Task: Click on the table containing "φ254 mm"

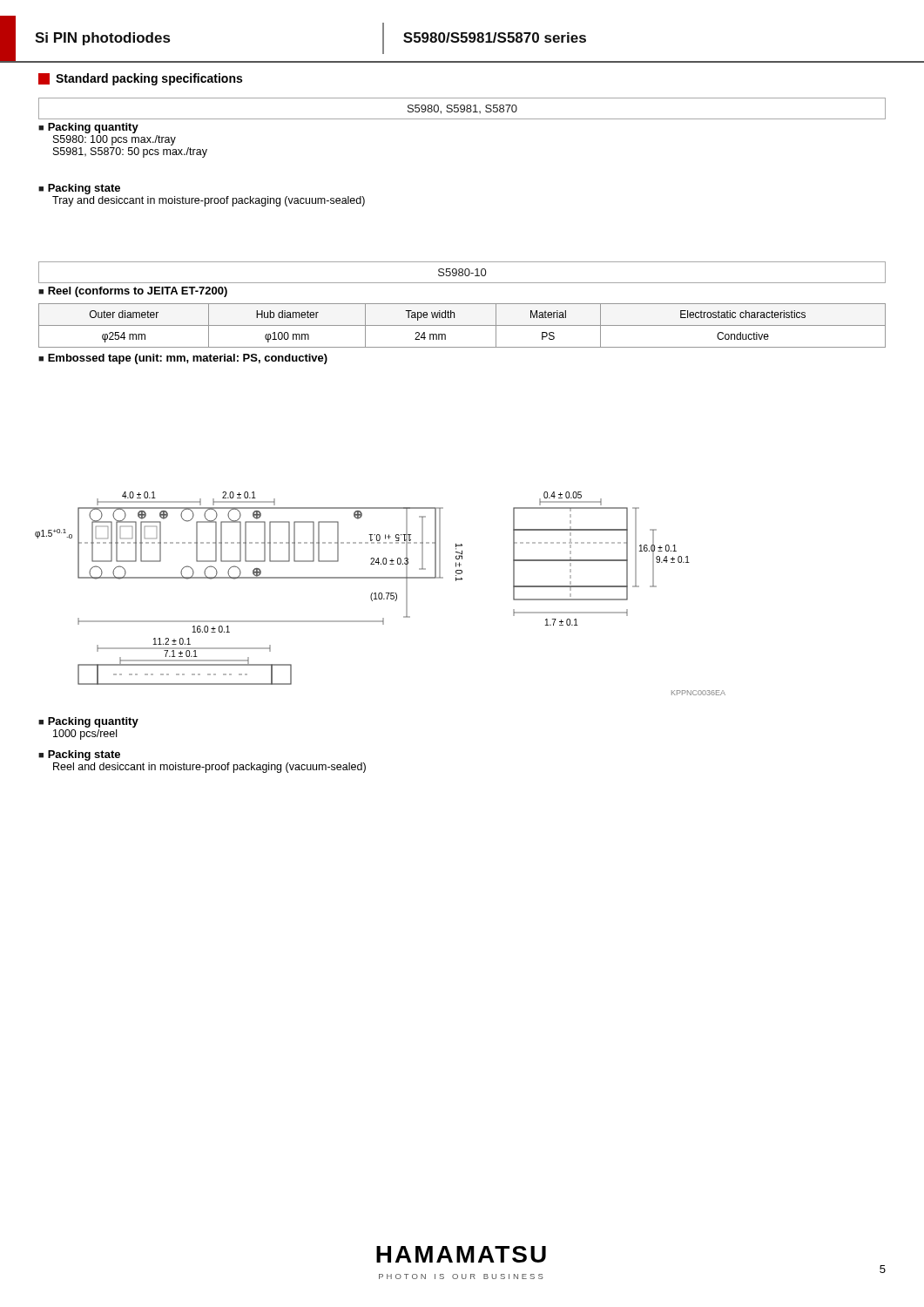Action: click(x=462, y=325)
